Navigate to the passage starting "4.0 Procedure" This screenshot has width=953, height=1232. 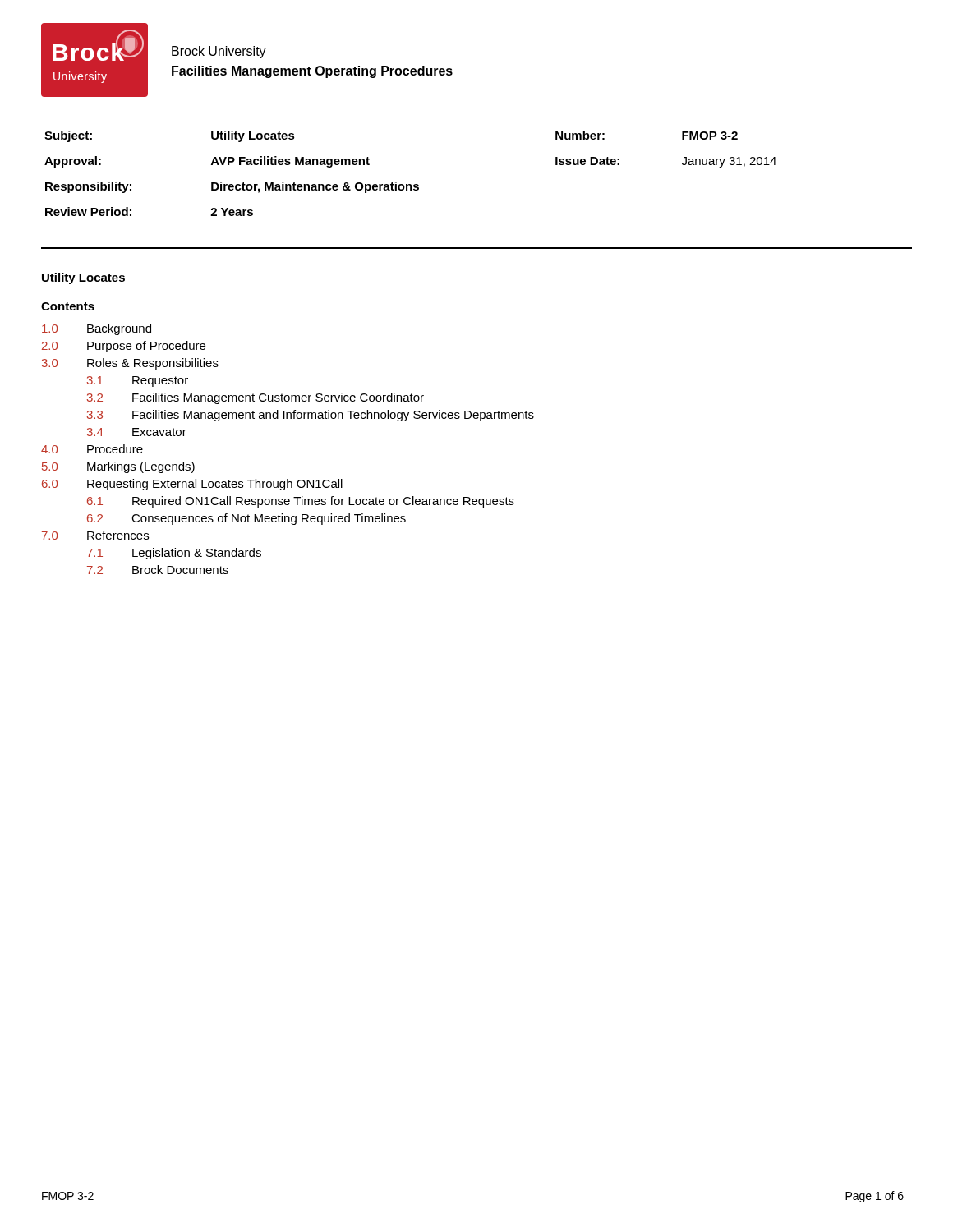(x=92, y=449)
